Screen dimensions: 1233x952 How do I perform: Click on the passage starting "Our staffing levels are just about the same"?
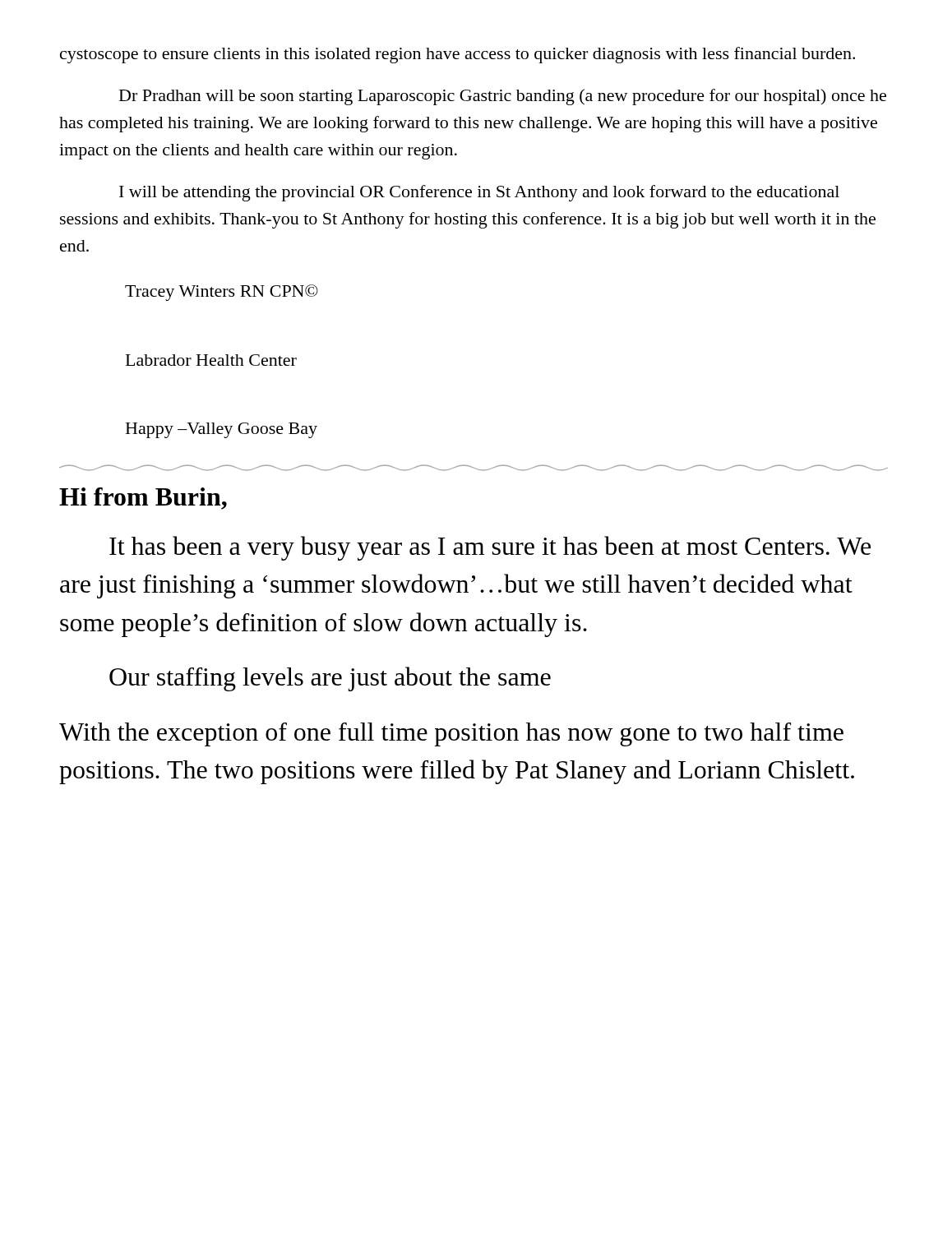tap(330, 677)
